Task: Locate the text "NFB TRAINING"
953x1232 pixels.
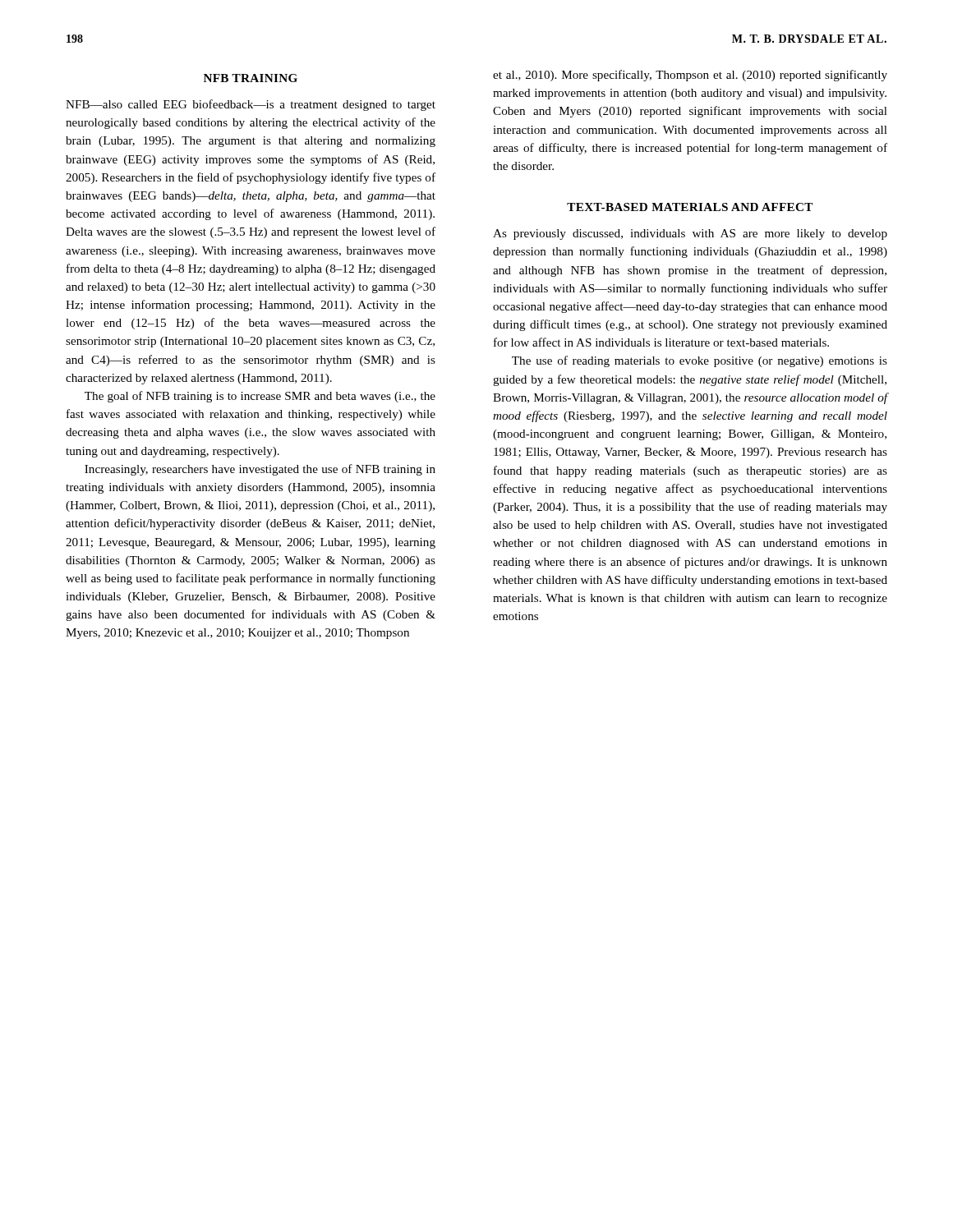Action: (251, 78)
